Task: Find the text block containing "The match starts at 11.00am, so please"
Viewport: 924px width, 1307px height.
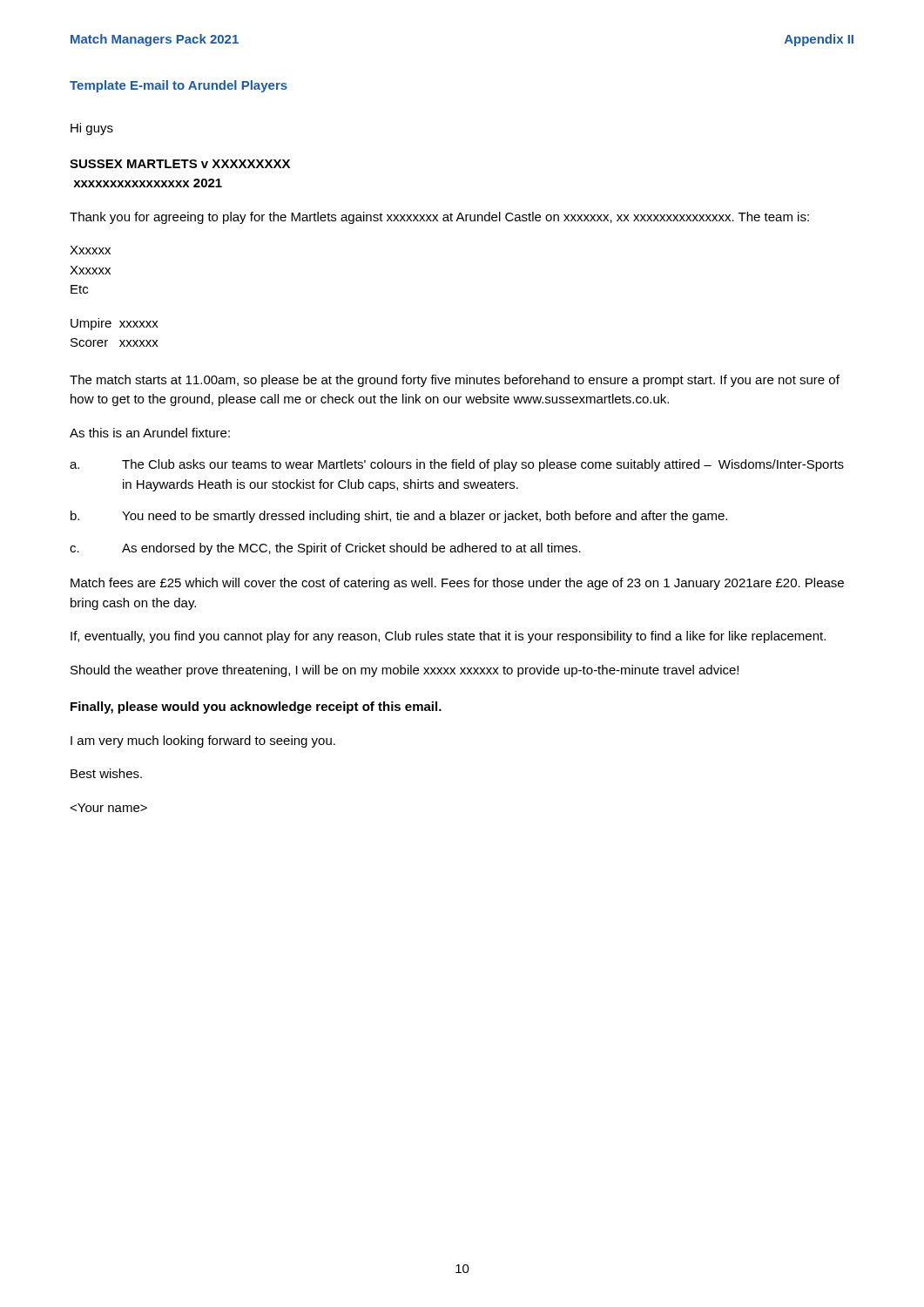Action: [x=455, y=389]
